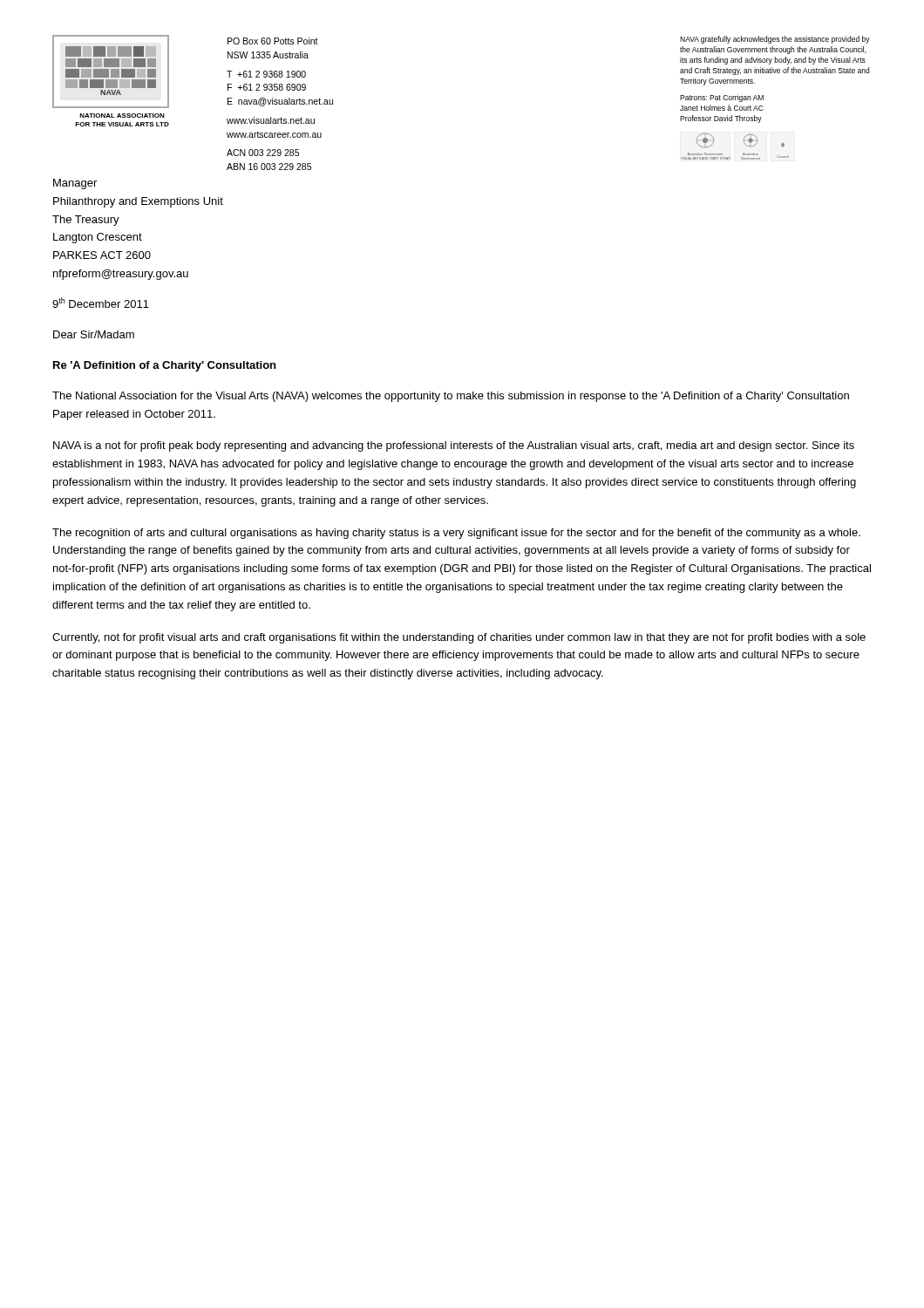Click on the region starting "Manager Philanthropy and Exemptions Unit The"
Viewport: 924px width, 1308px height.
tap(138, 228)
